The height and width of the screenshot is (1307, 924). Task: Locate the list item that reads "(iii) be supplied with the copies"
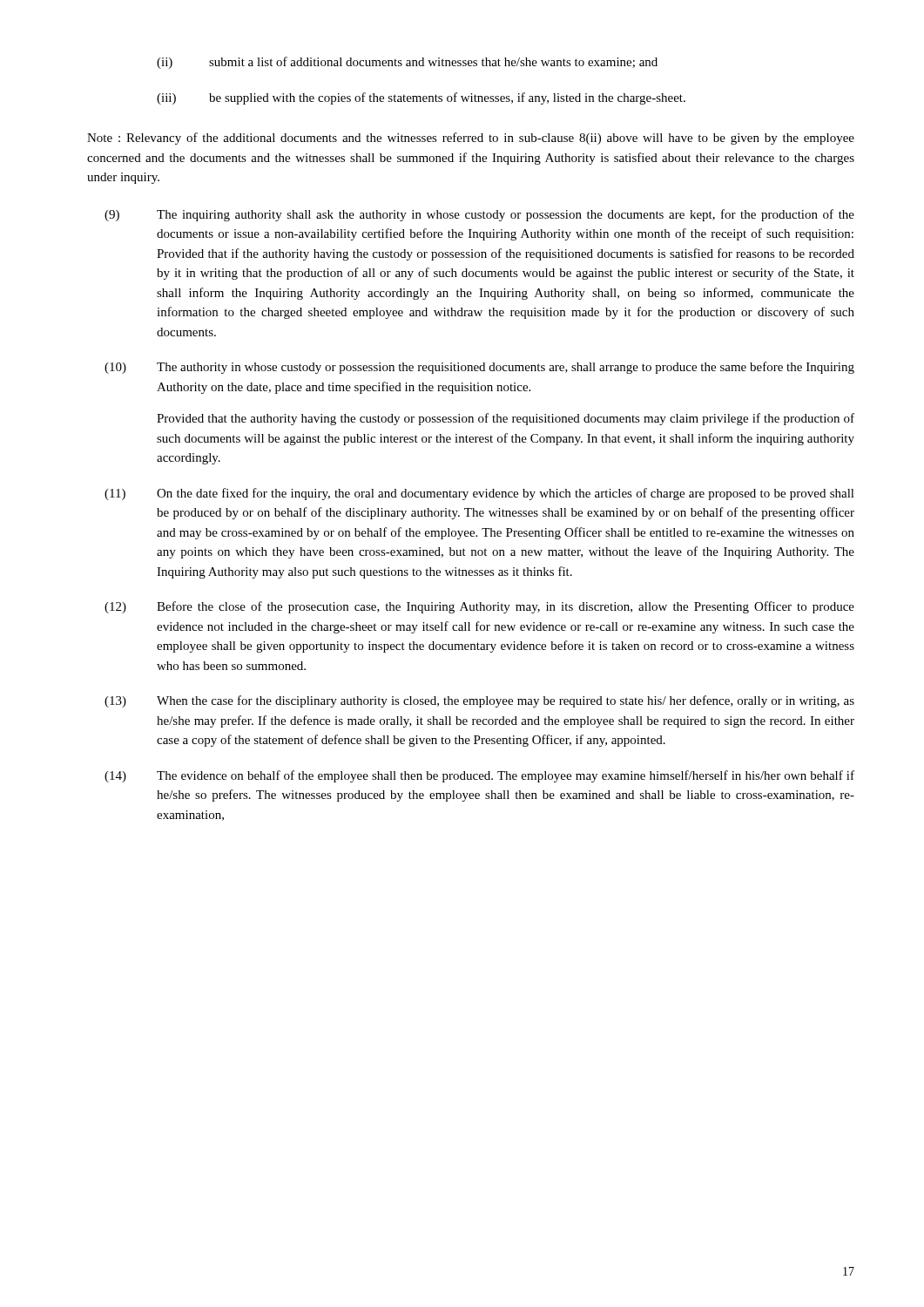pyautogui.click(x=471, y=97)
